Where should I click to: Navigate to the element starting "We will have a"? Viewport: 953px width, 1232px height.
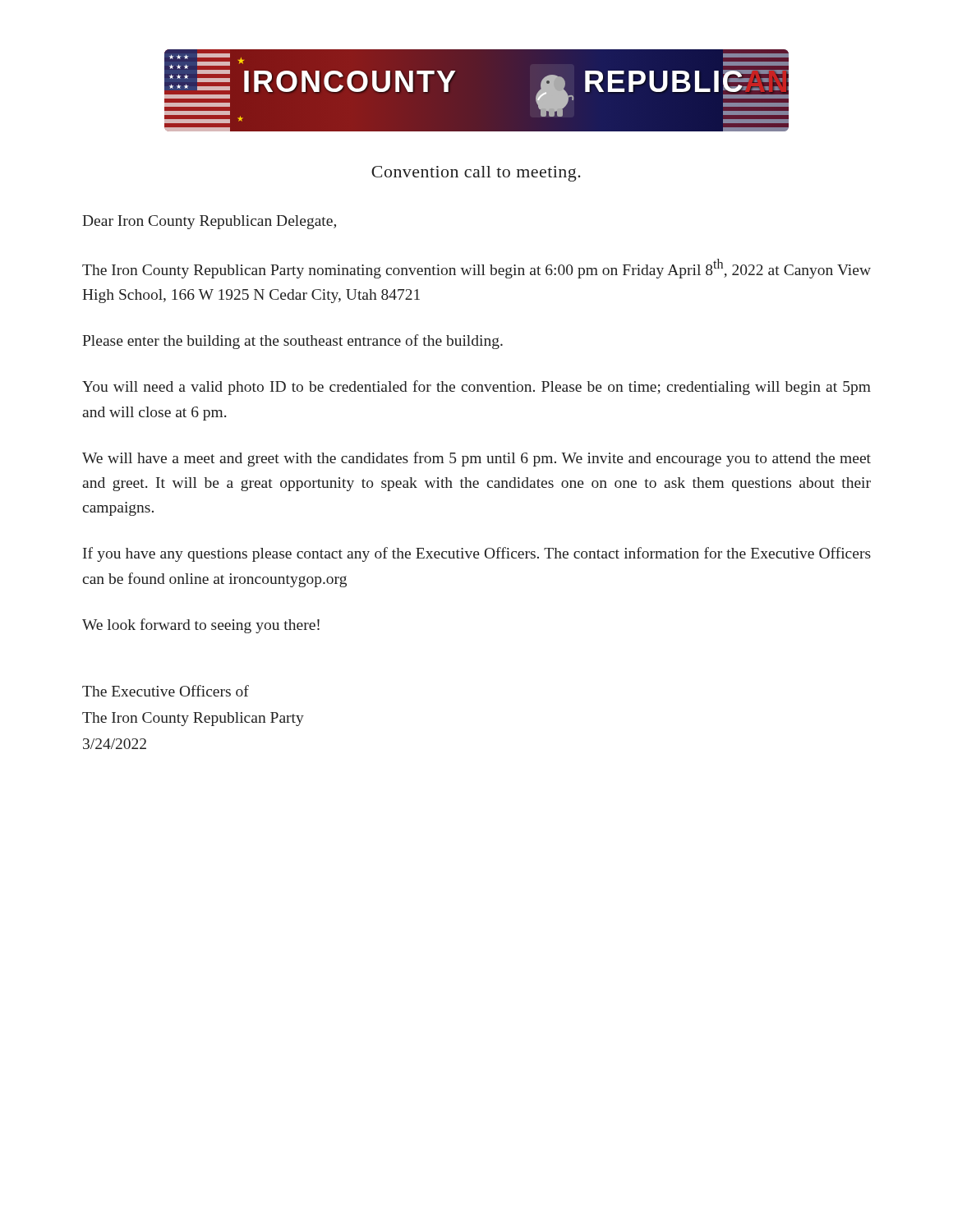pos(476,483)
